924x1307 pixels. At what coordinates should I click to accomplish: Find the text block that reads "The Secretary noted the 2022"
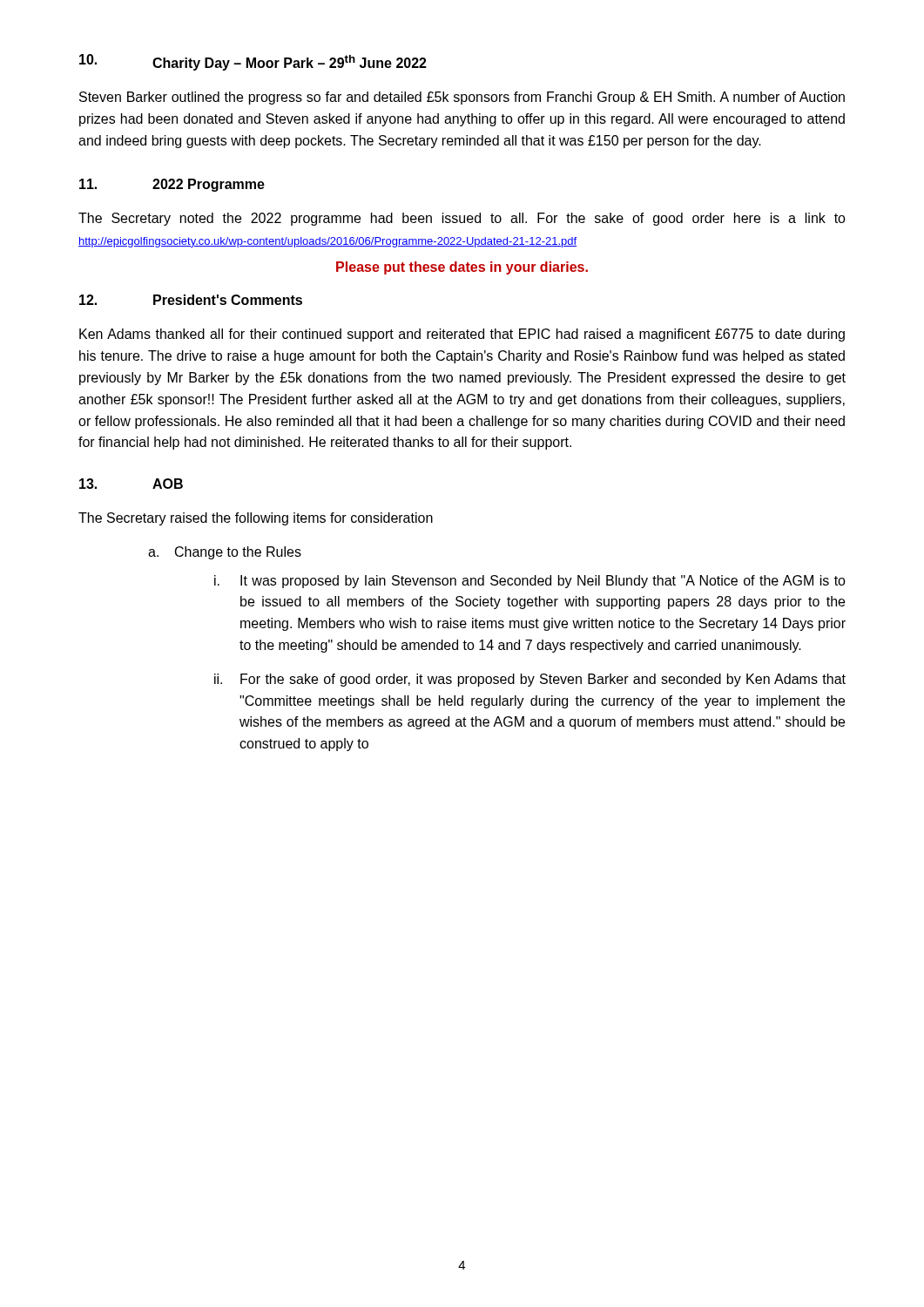point(462,229)
